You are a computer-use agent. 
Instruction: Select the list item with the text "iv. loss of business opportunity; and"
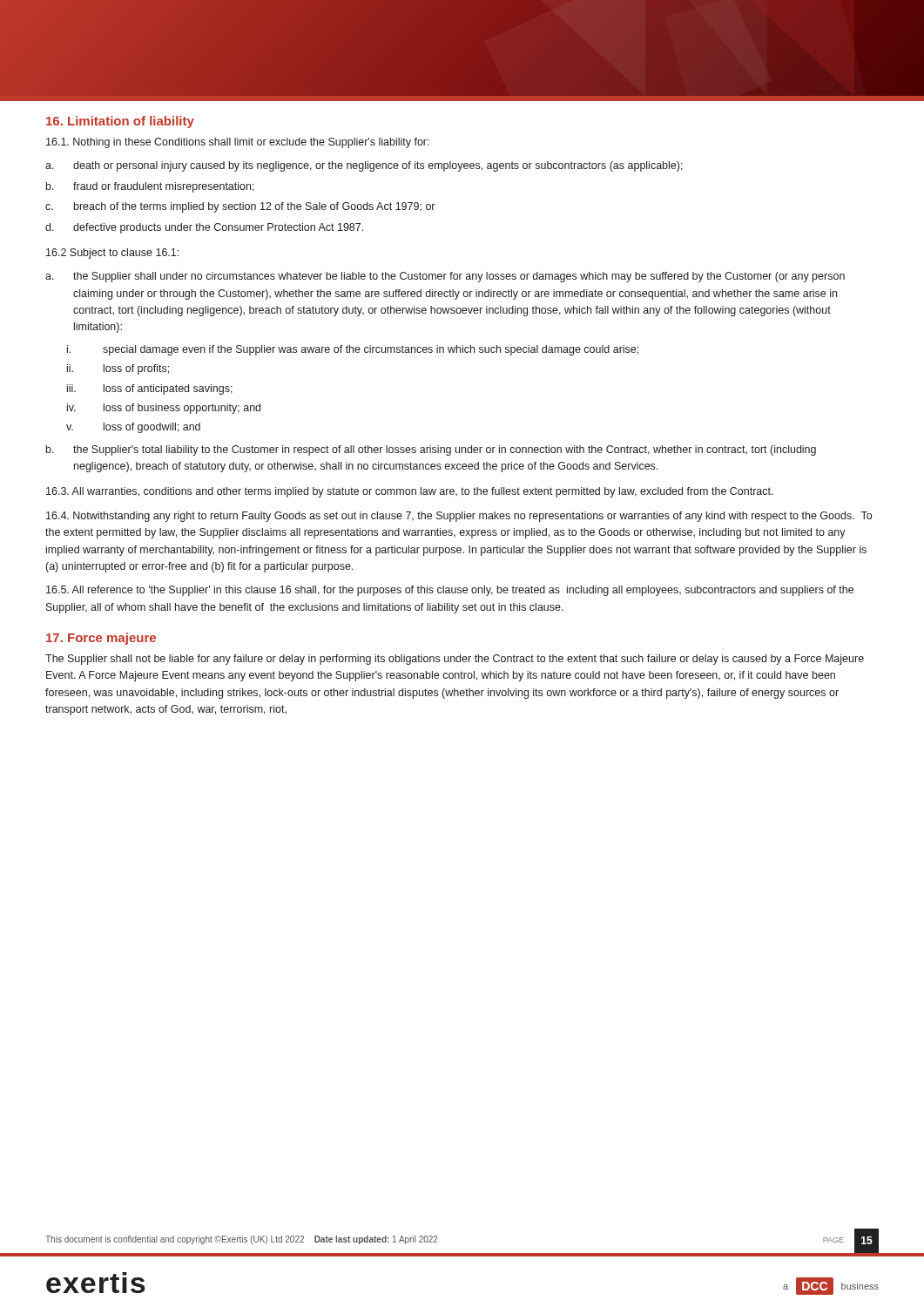(x=164, y=409)
